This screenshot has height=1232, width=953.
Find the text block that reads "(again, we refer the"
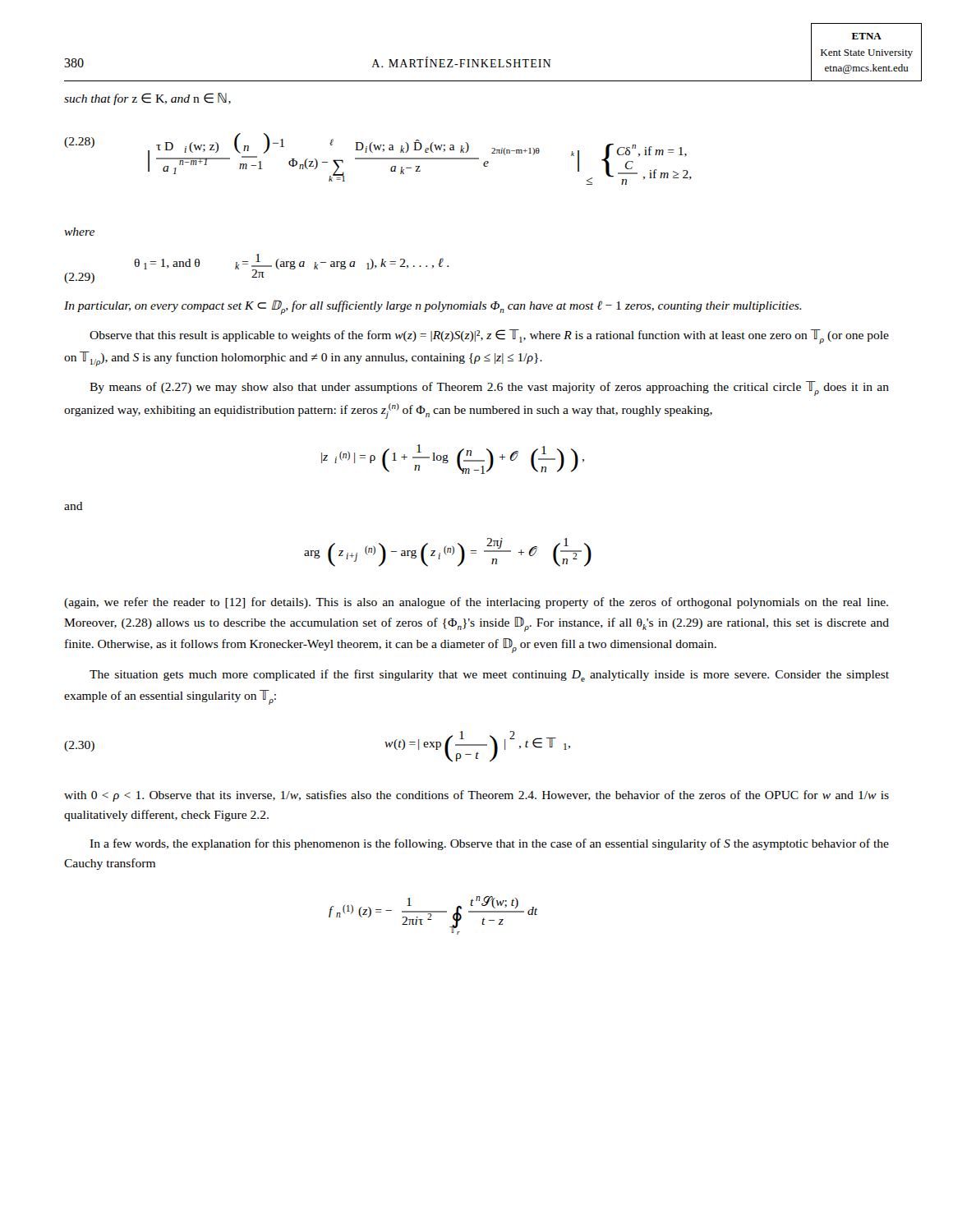[476, 624]
